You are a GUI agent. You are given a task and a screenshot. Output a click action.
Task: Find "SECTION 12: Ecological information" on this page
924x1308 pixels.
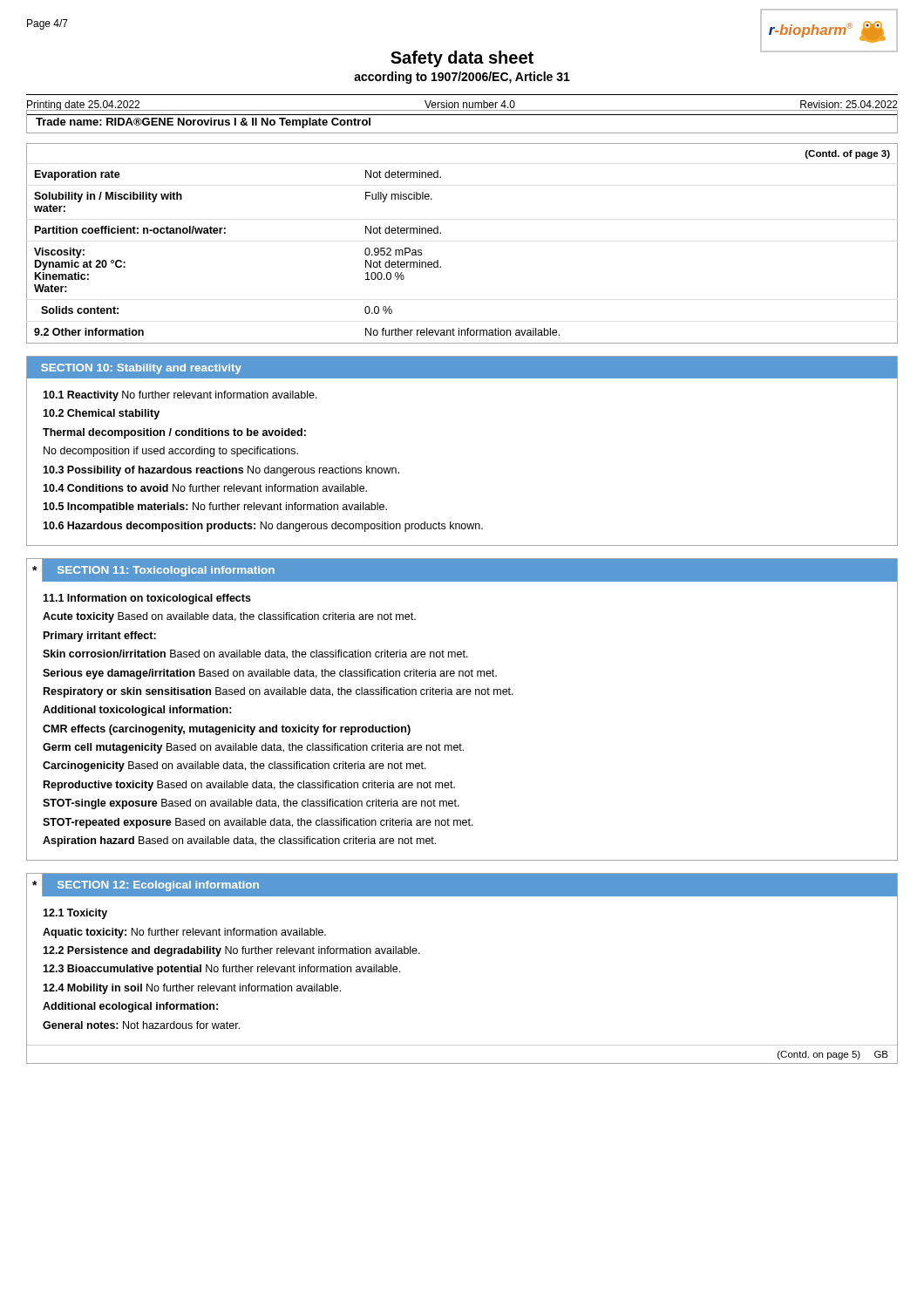[x=157, y=885]
